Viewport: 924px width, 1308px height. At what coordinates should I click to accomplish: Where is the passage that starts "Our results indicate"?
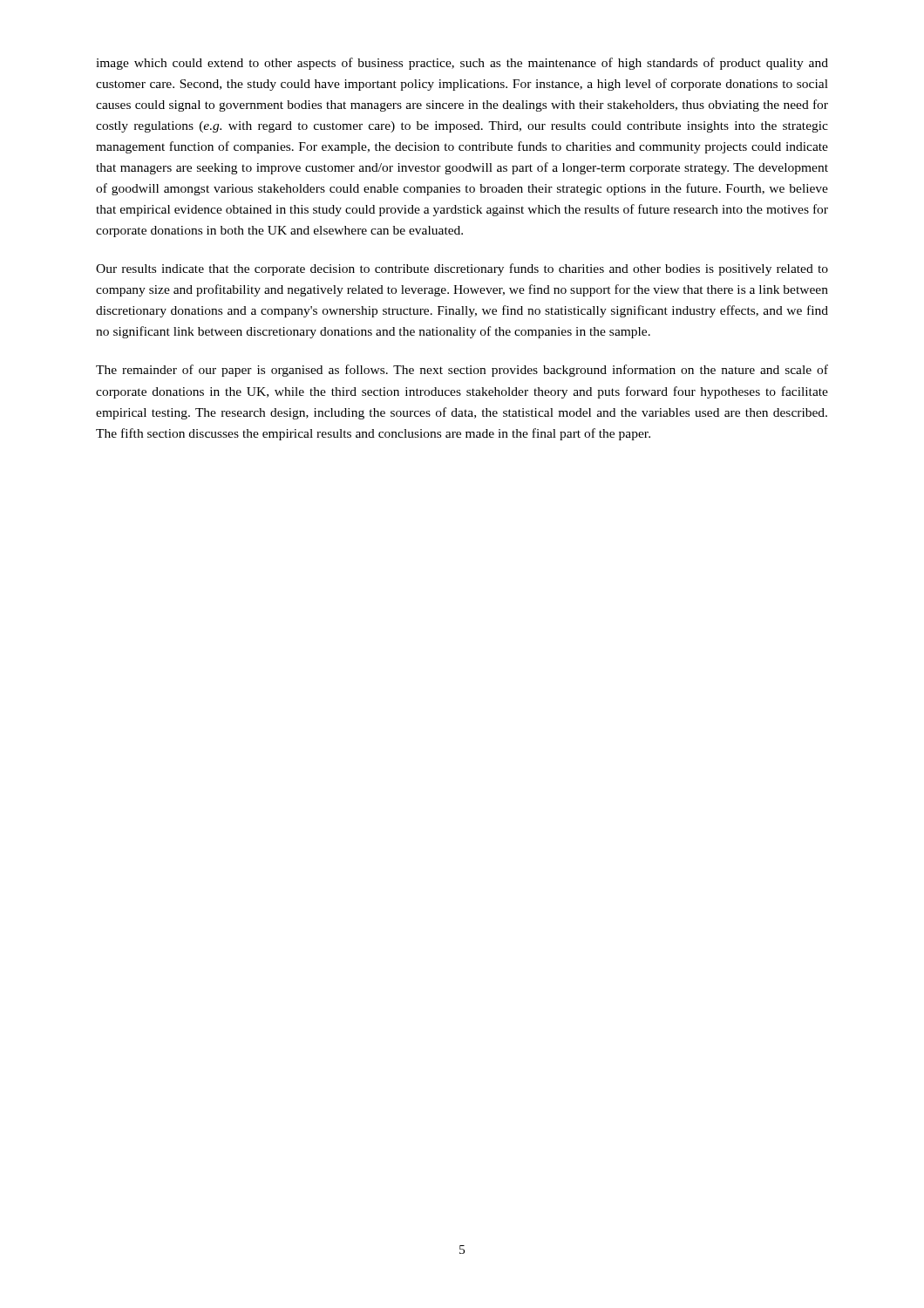(462, 300)
